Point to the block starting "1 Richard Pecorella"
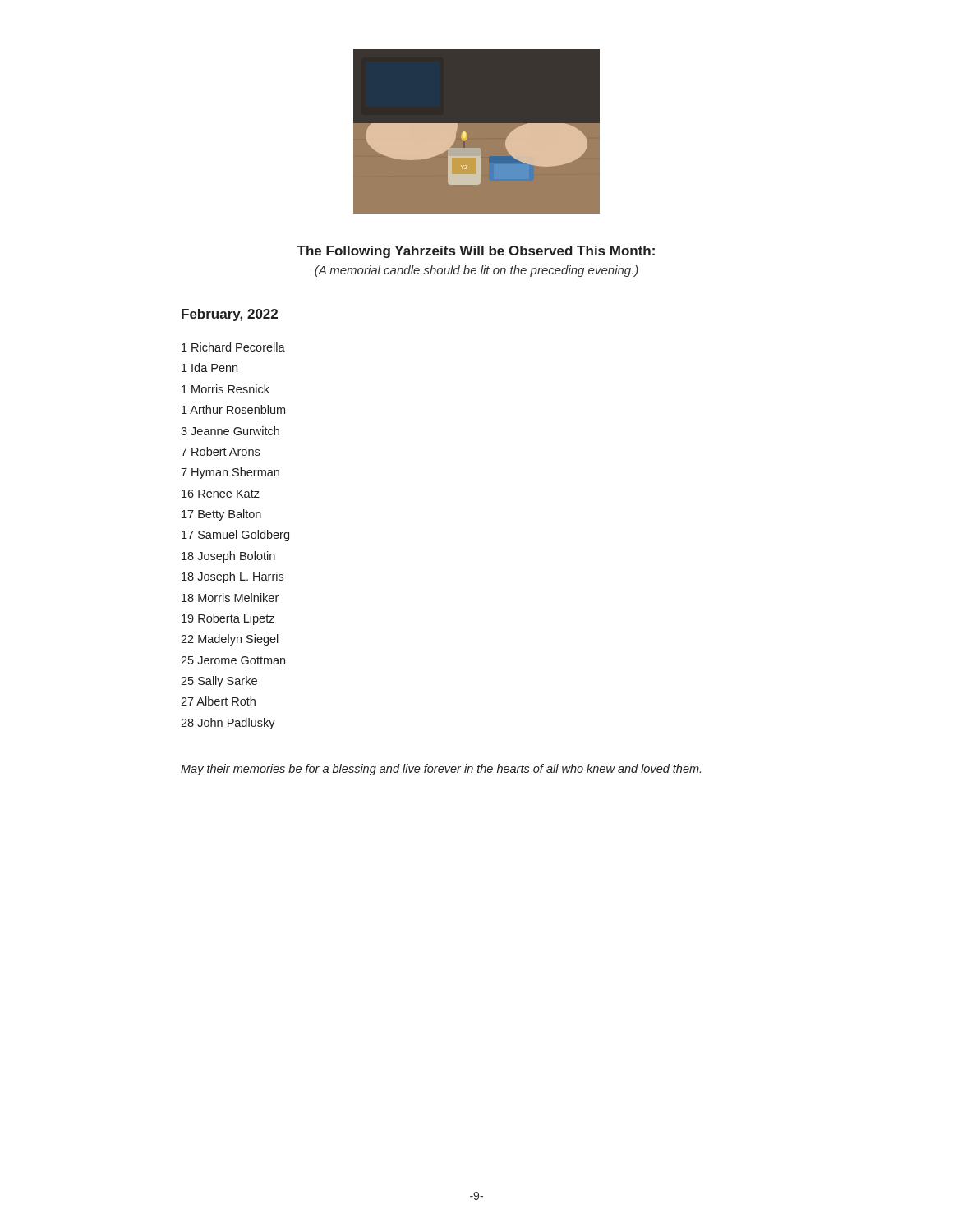 (x=233, y=347)
